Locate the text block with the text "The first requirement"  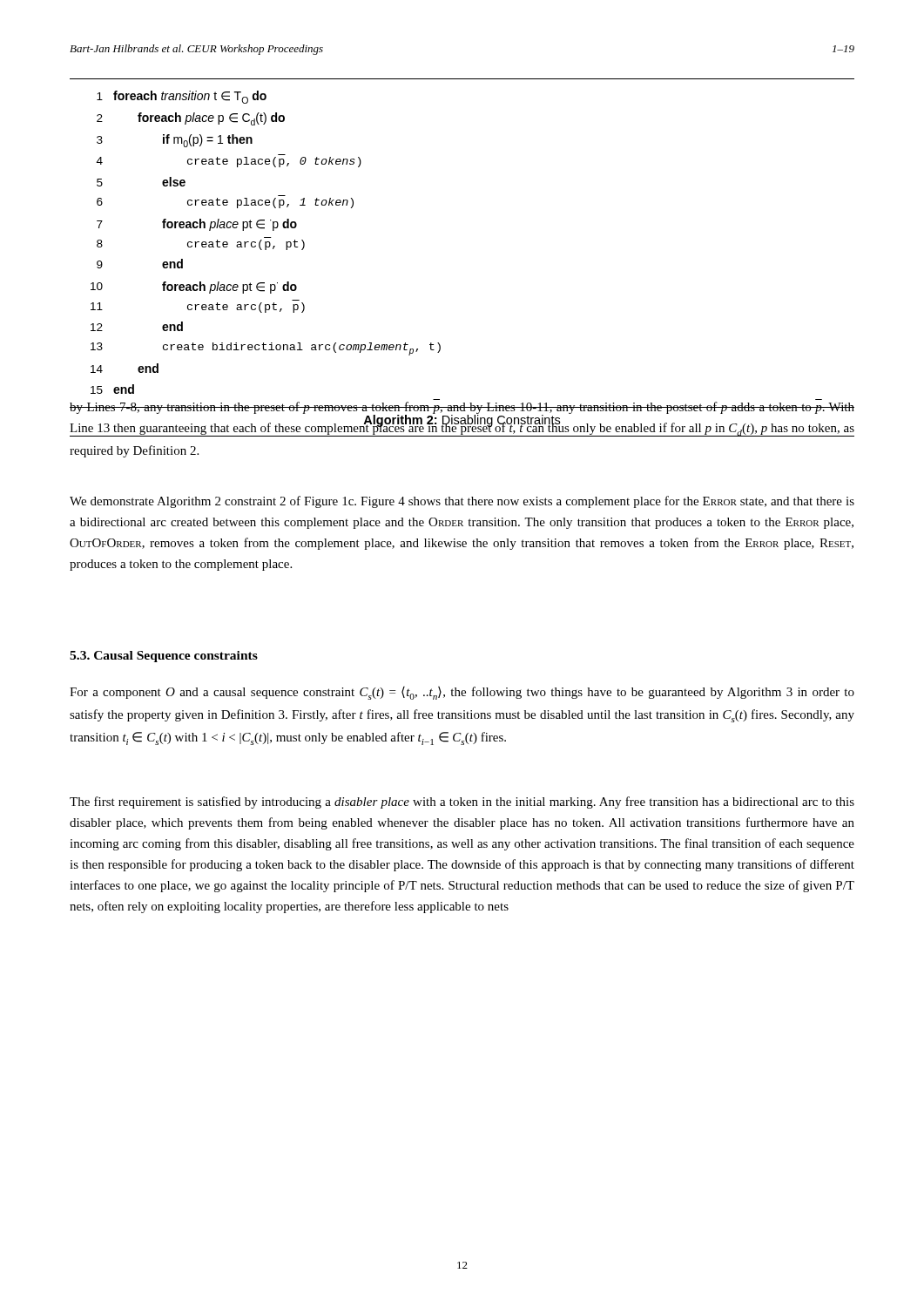pyautogui.click(x=462, y=854)
